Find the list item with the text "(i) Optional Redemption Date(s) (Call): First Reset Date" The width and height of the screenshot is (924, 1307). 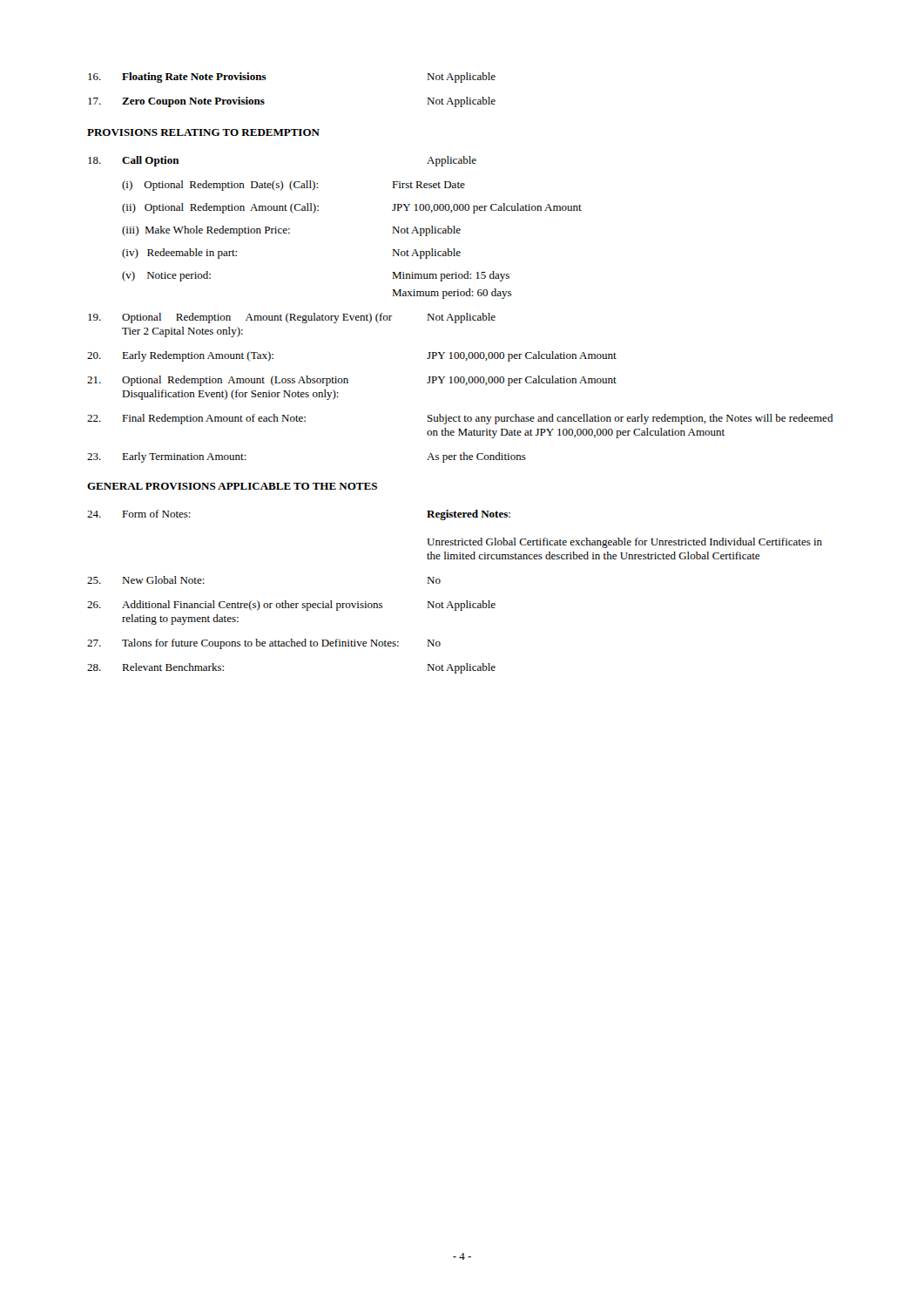293,186
